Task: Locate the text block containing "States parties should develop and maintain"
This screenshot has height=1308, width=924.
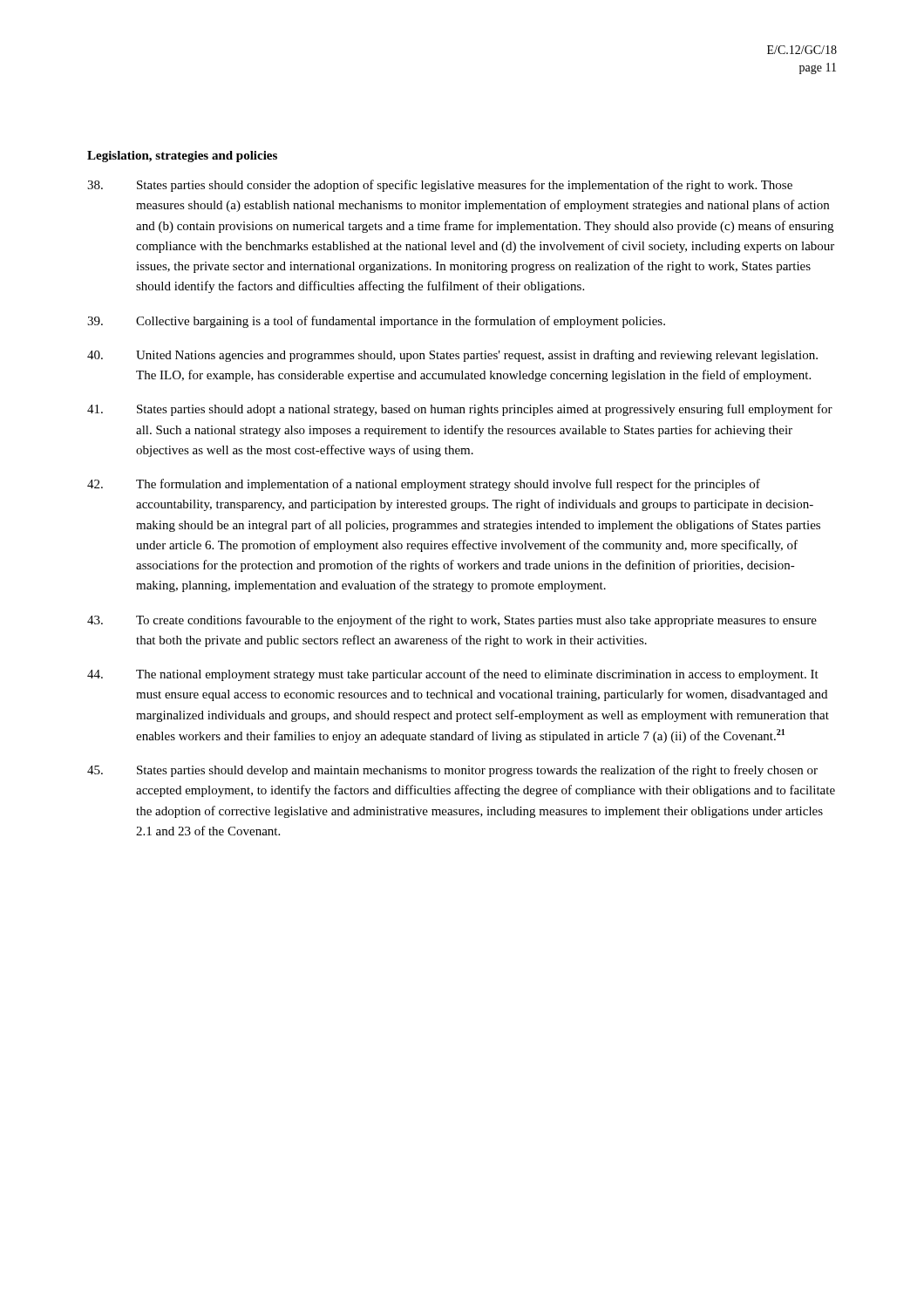Action: pos(462,801)
